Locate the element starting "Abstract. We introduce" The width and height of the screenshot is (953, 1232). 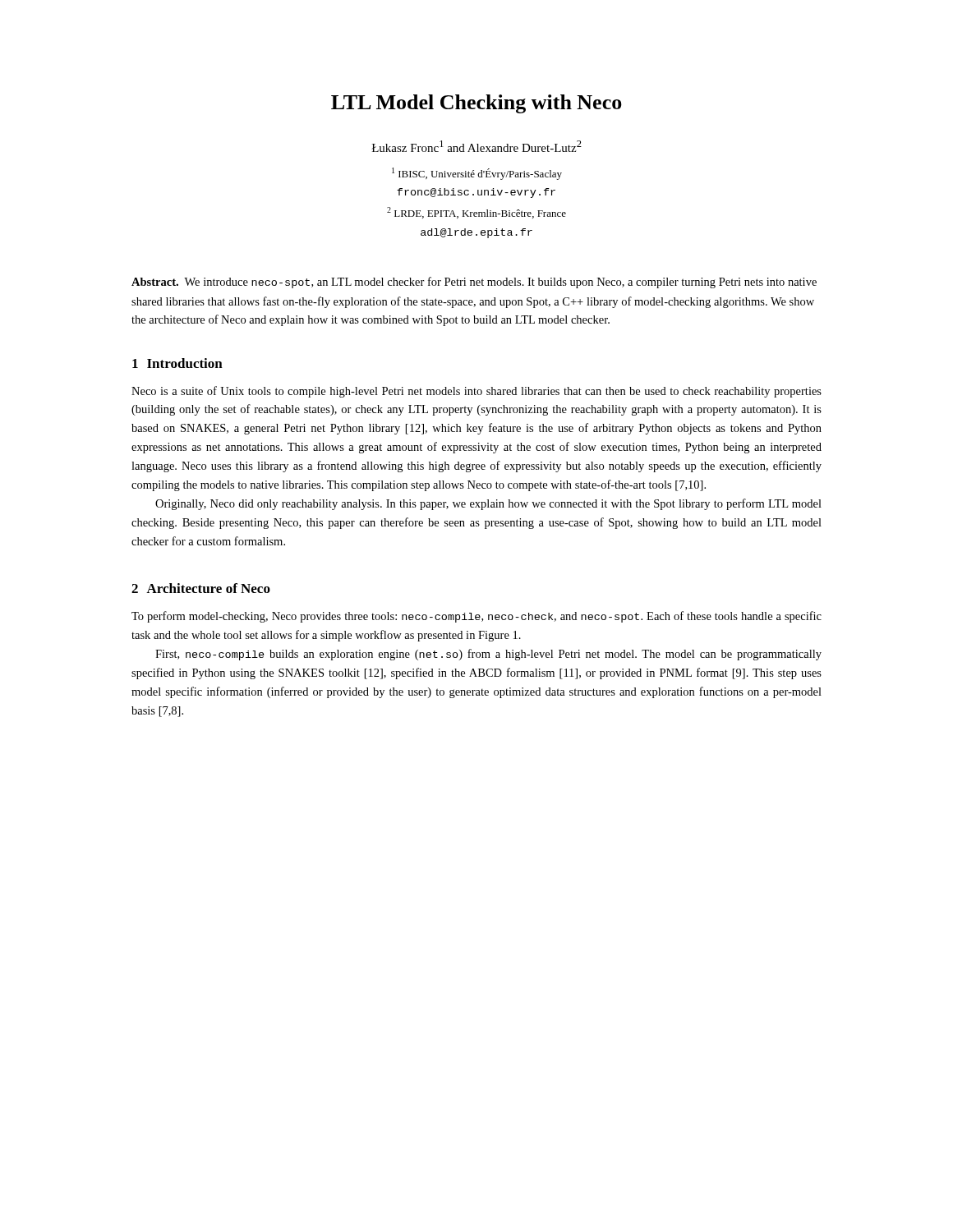(x=474, y=300)
